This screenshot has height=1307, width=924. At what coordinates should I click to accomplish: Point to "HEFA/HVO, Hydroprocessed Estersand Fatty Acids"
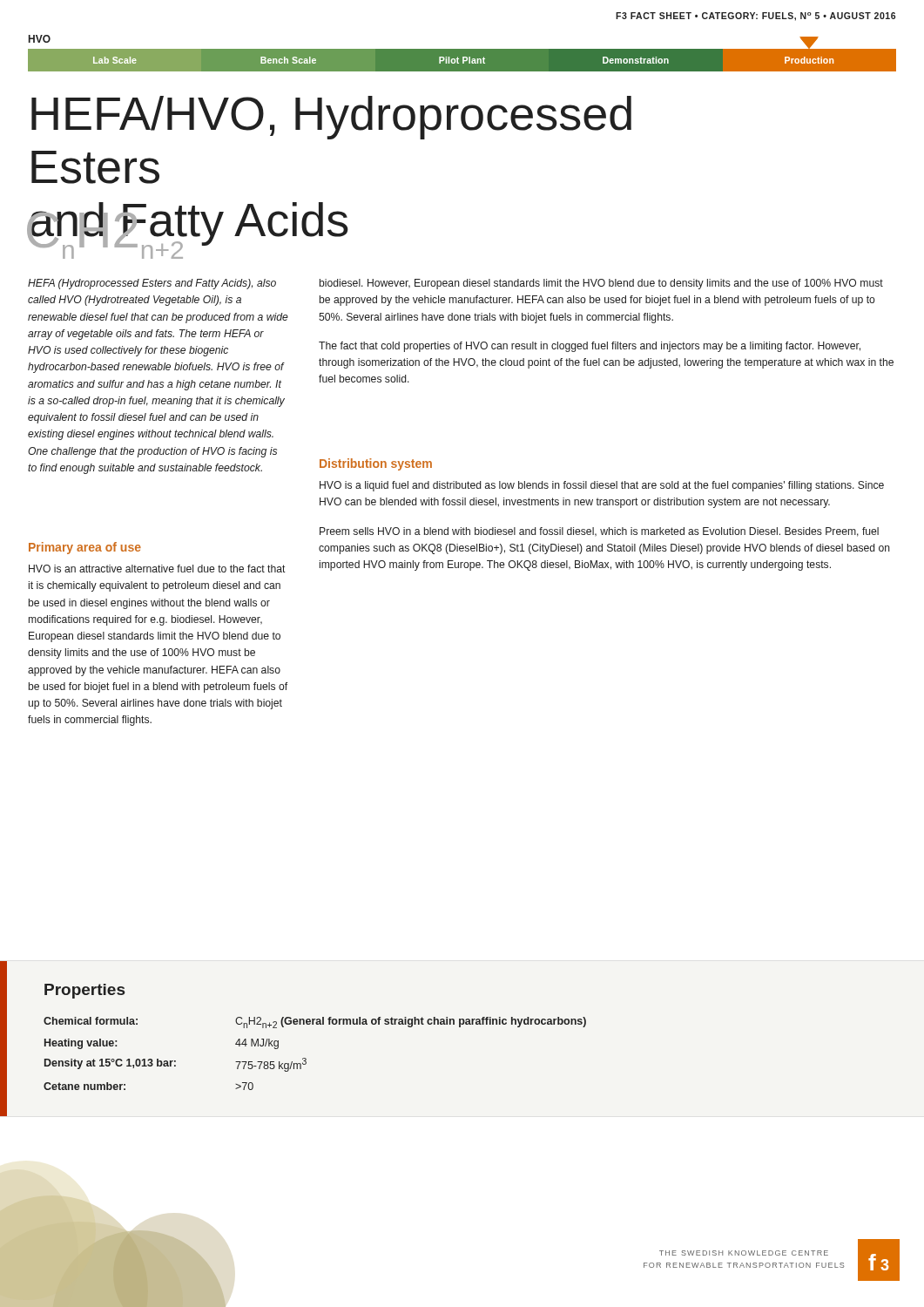331,118
